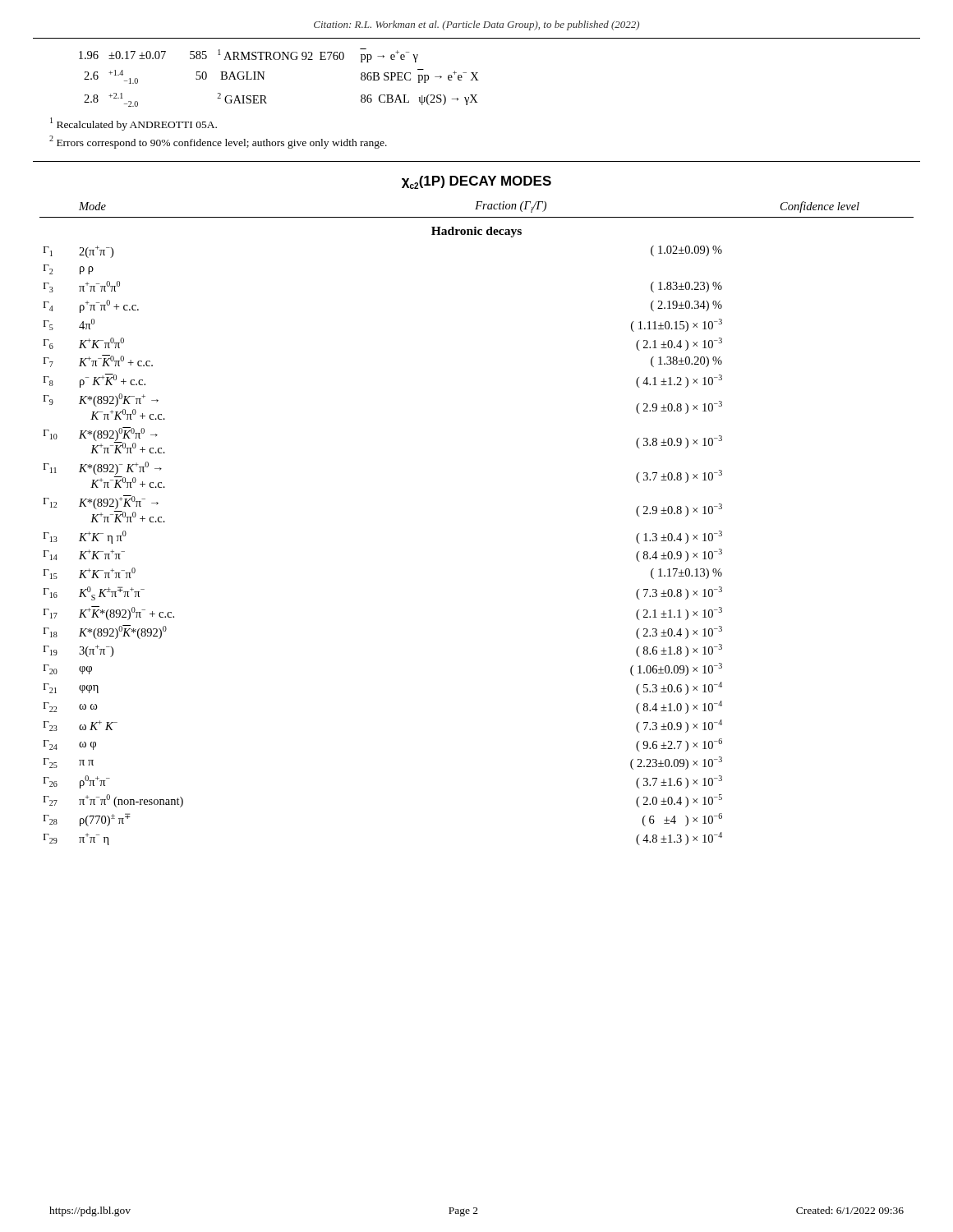Locate the table with the text "86B SPEC p p"

coord(476,78)
